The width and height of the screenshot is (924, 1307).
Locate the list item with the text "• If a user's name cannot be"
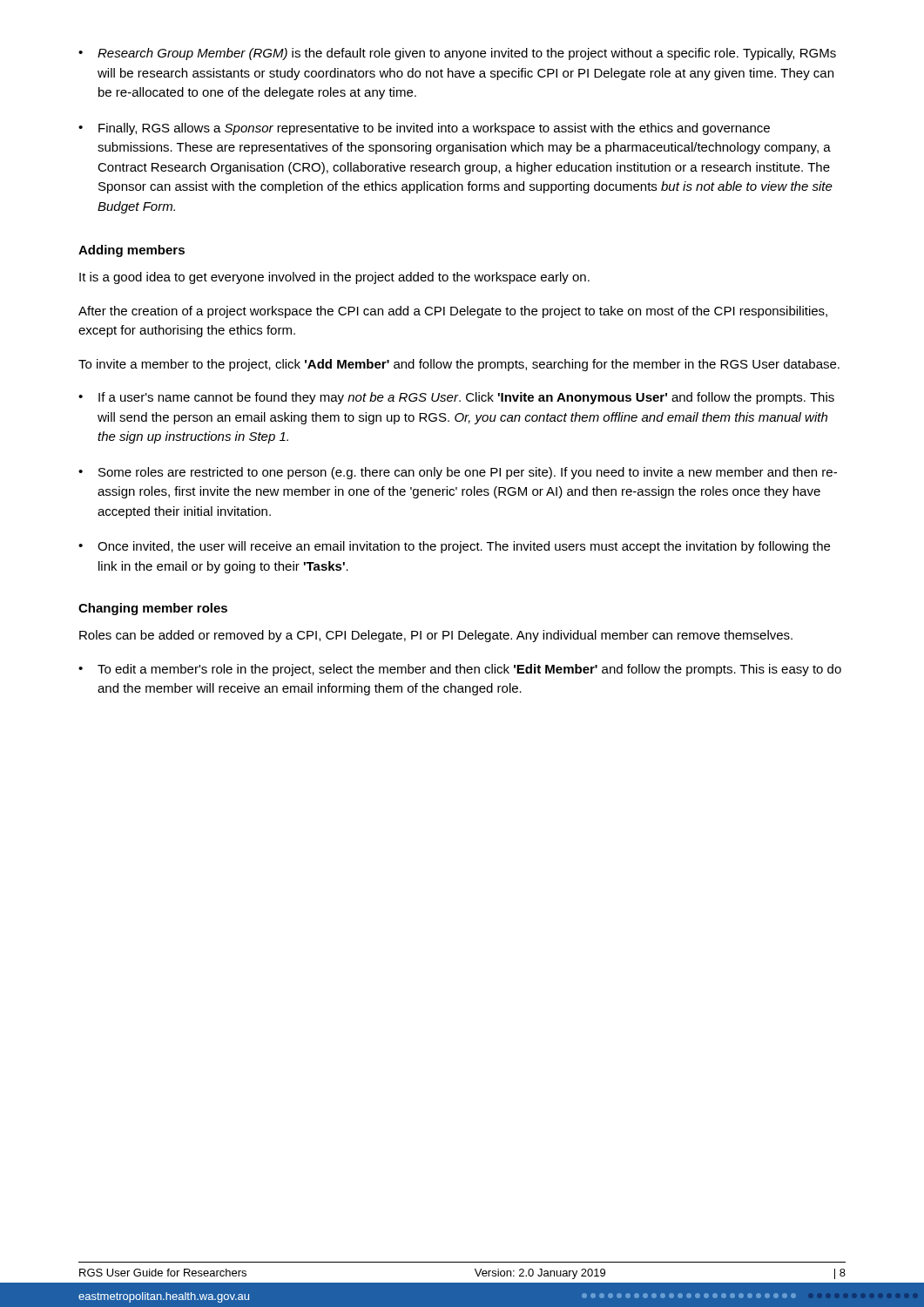[x=462, y=417]
